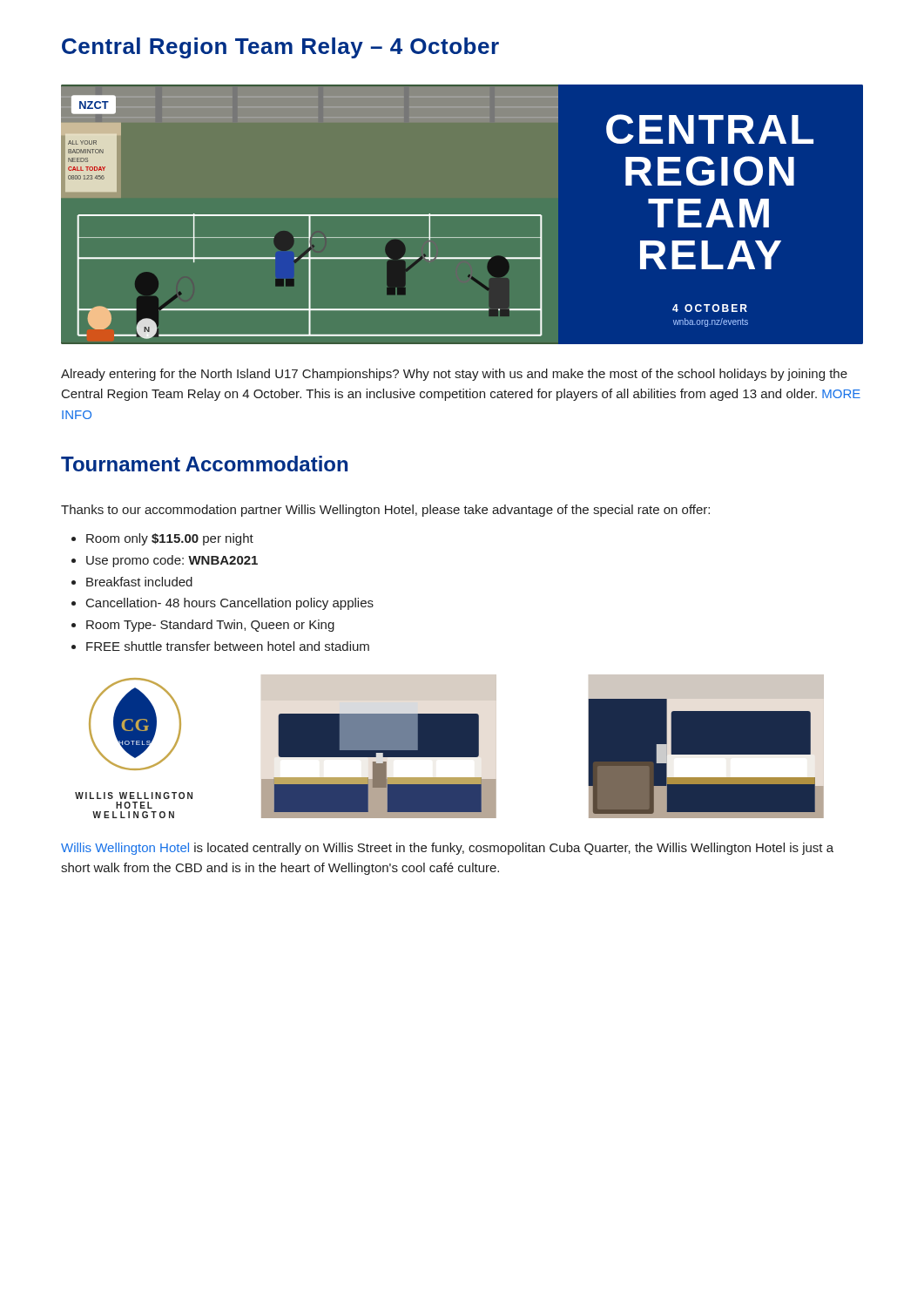Find the text starting "FREE shuttle transfer between hotel"
The height and width of the screenshot is (1307, 924).
[228, 646]
